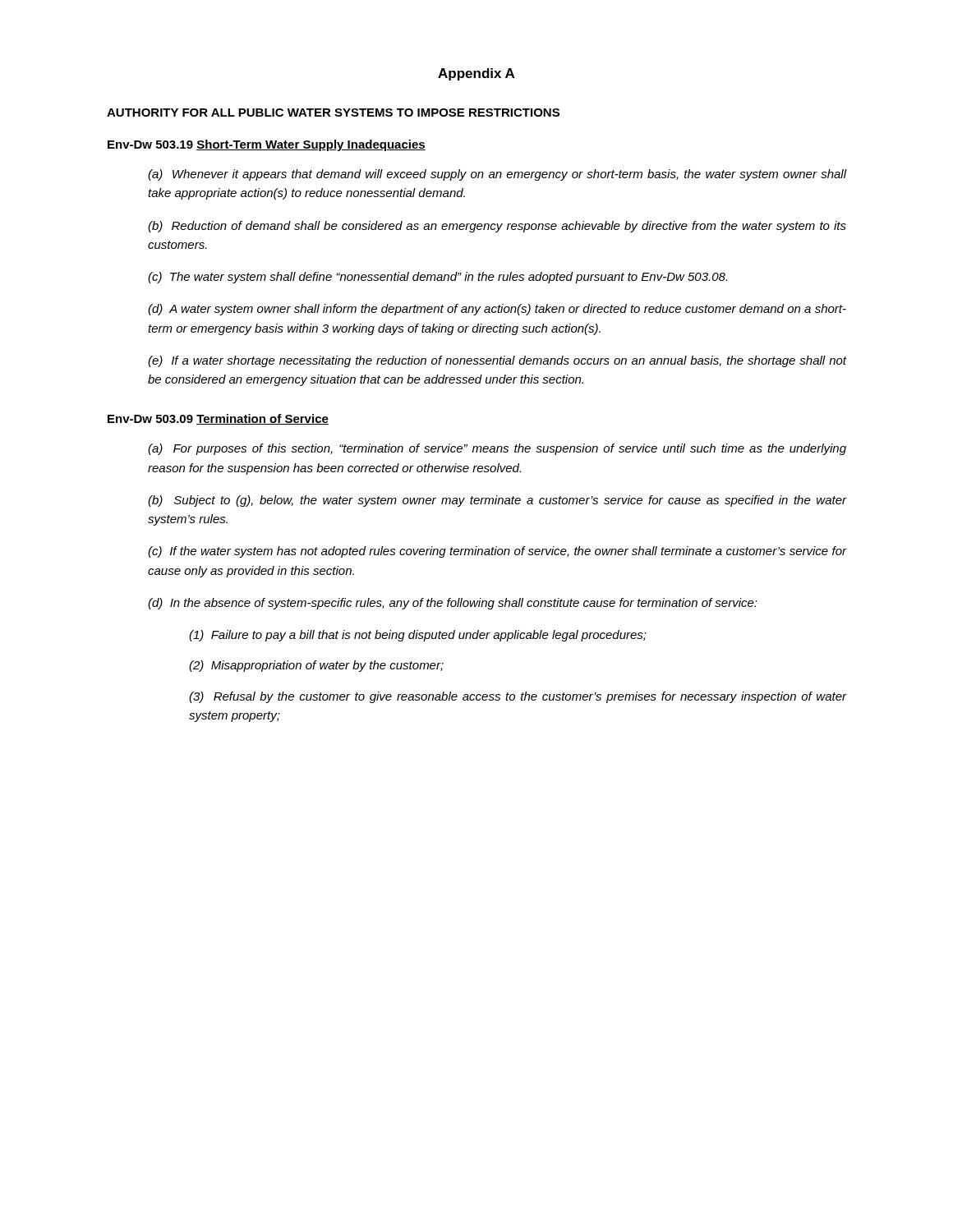The image size is (953, 1232).
Task: Locate the region starting "(d) In the absence of system-specific rules, any"
Action: pos(453,602)
